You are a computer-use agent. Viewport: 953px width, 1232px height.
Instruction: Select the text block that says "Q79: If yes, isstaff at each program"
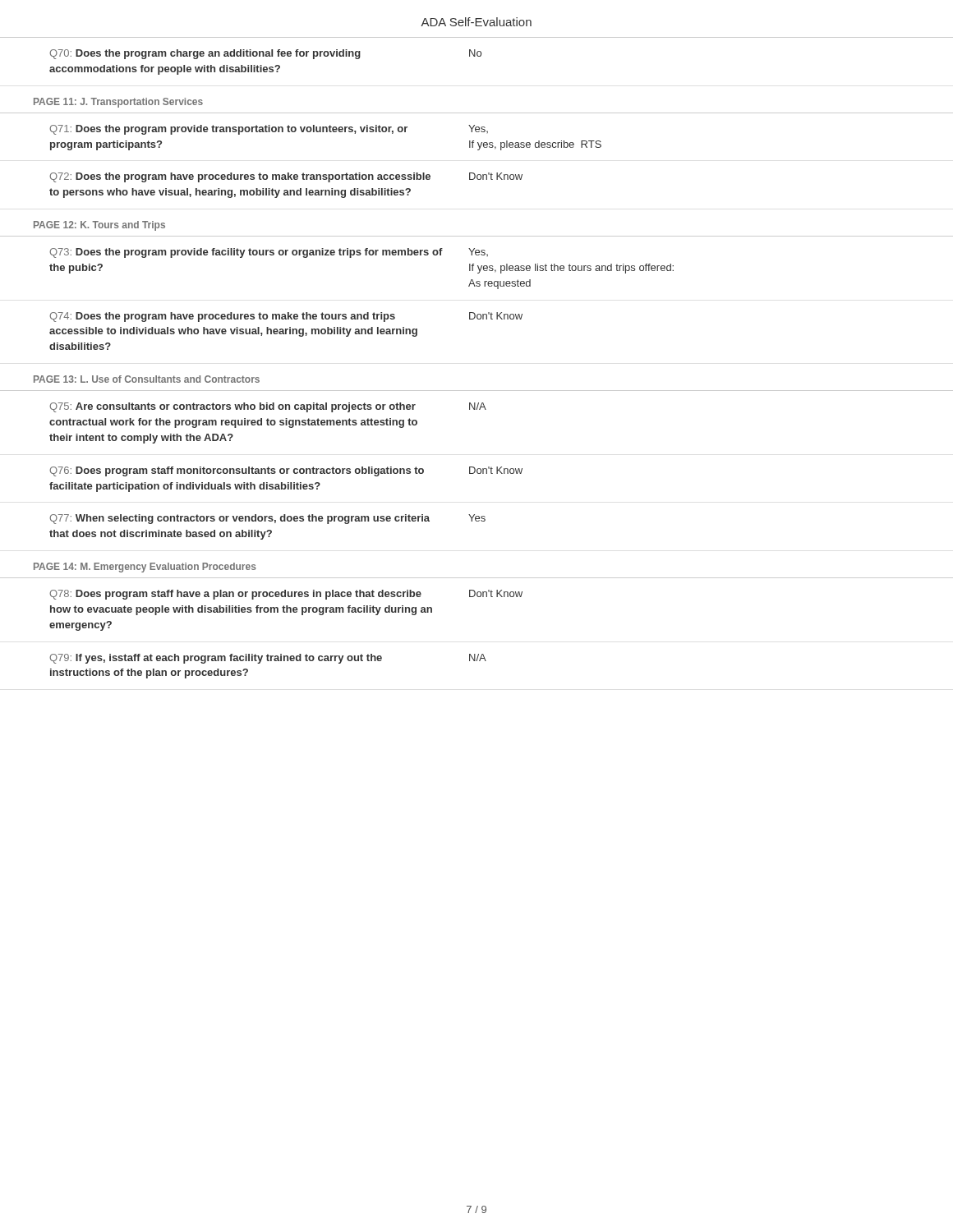click(x=485, y=666)
